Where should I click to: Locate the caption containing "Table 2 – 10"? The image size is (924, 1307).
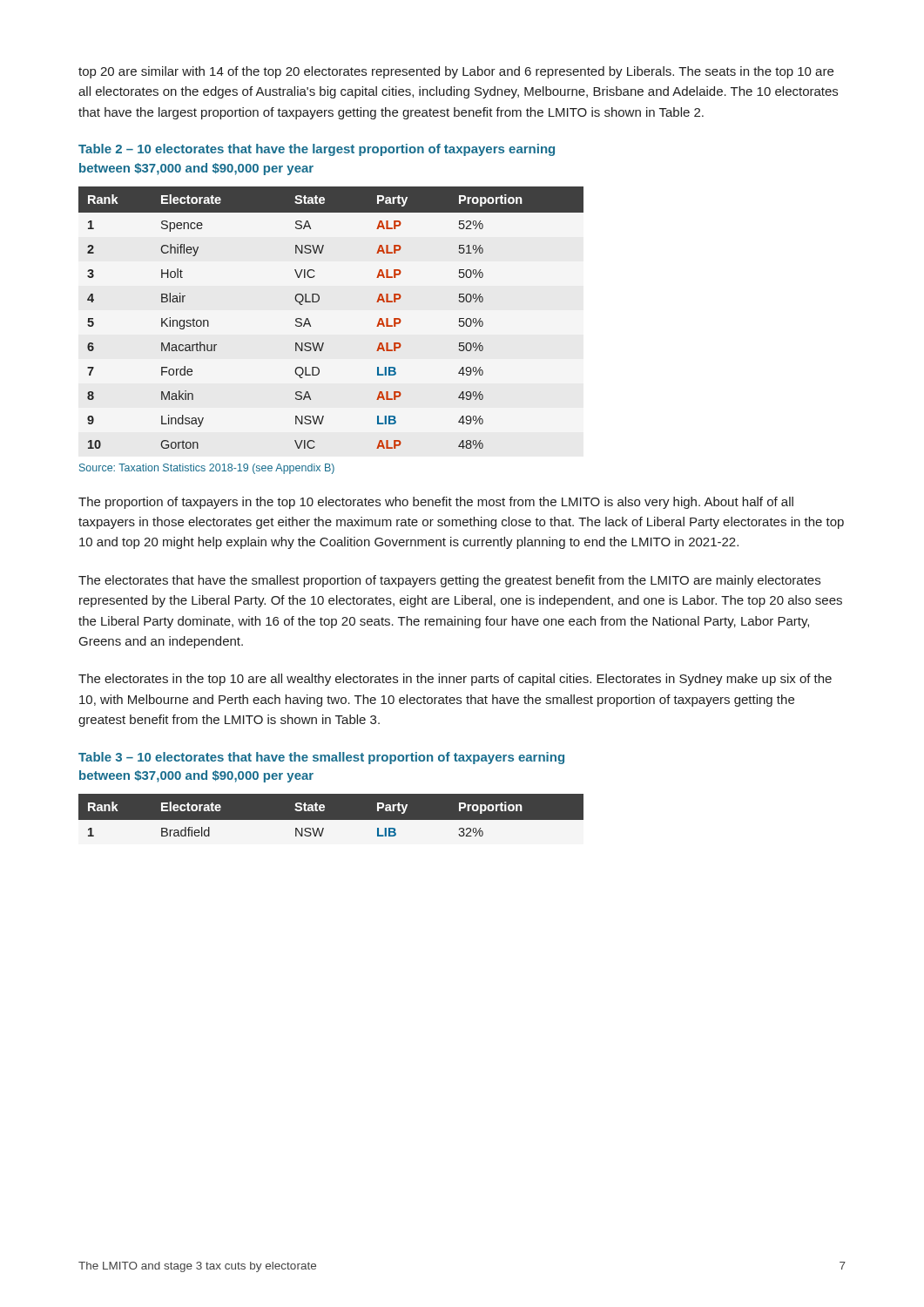pos(317,158)
